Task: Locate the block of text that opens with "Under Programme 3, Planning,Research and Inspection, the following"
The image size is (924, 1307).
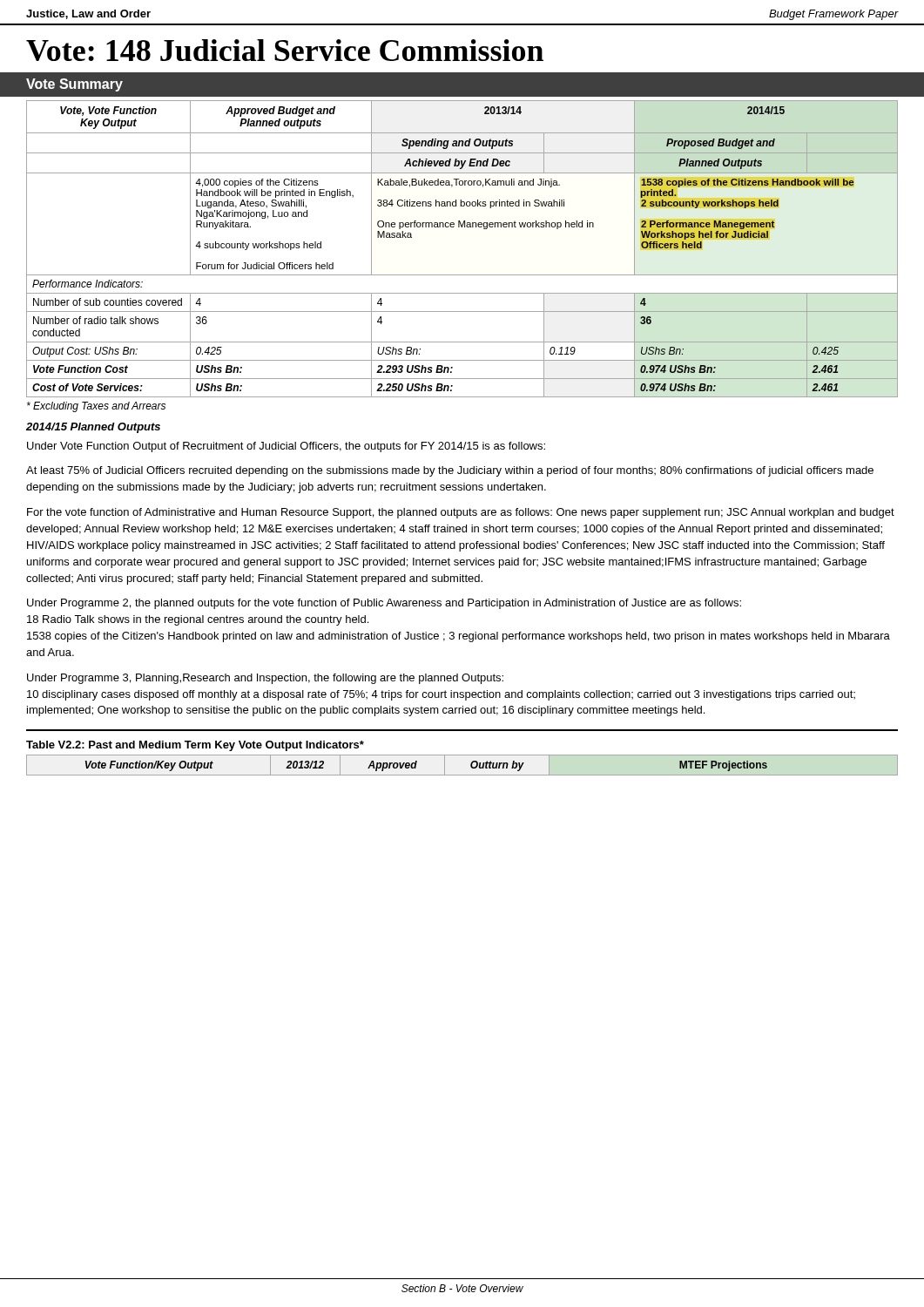Action: point(441,694)
